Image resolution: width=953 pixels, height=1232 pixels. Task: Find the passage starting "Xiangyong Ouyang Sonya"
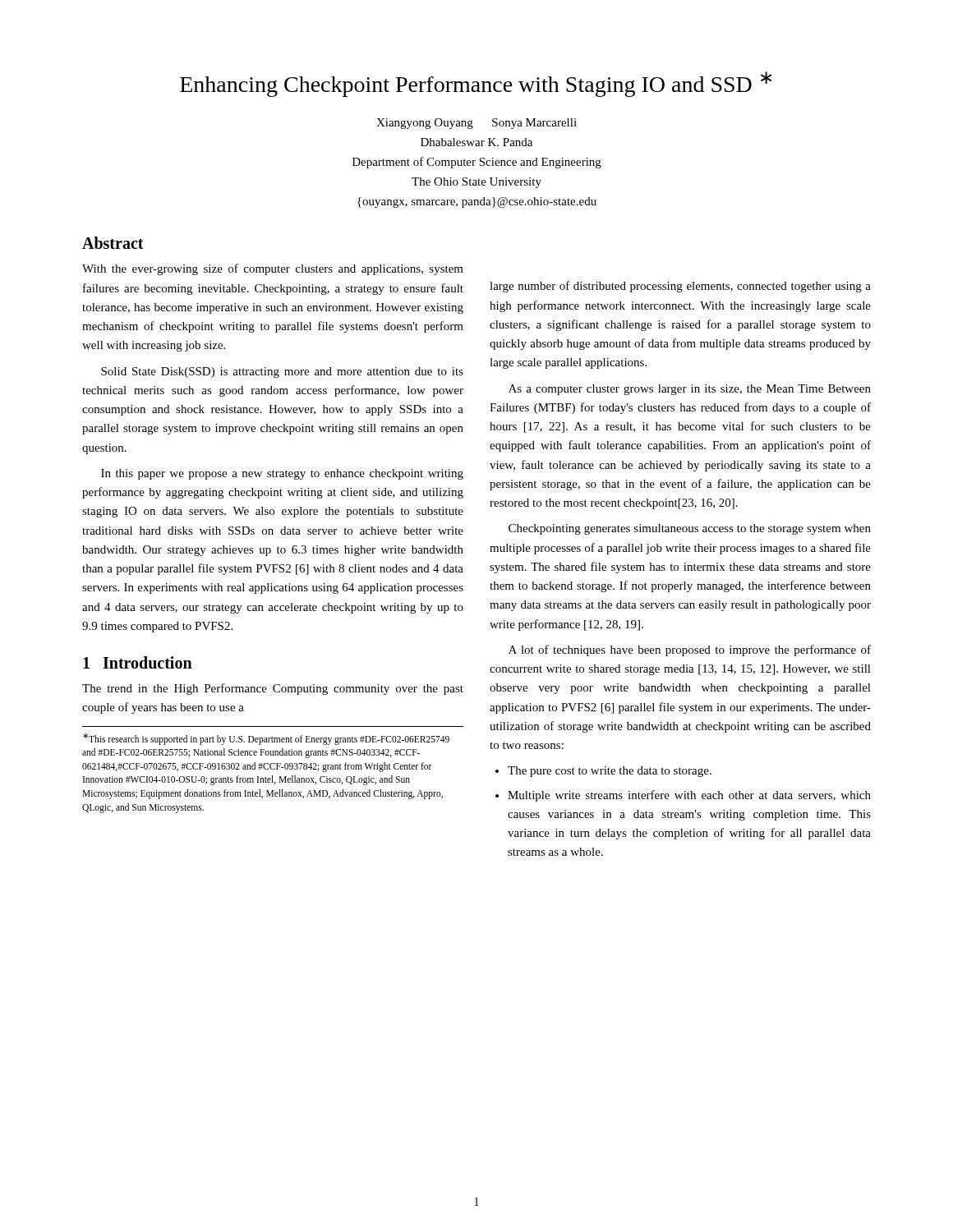click(476, 162)
